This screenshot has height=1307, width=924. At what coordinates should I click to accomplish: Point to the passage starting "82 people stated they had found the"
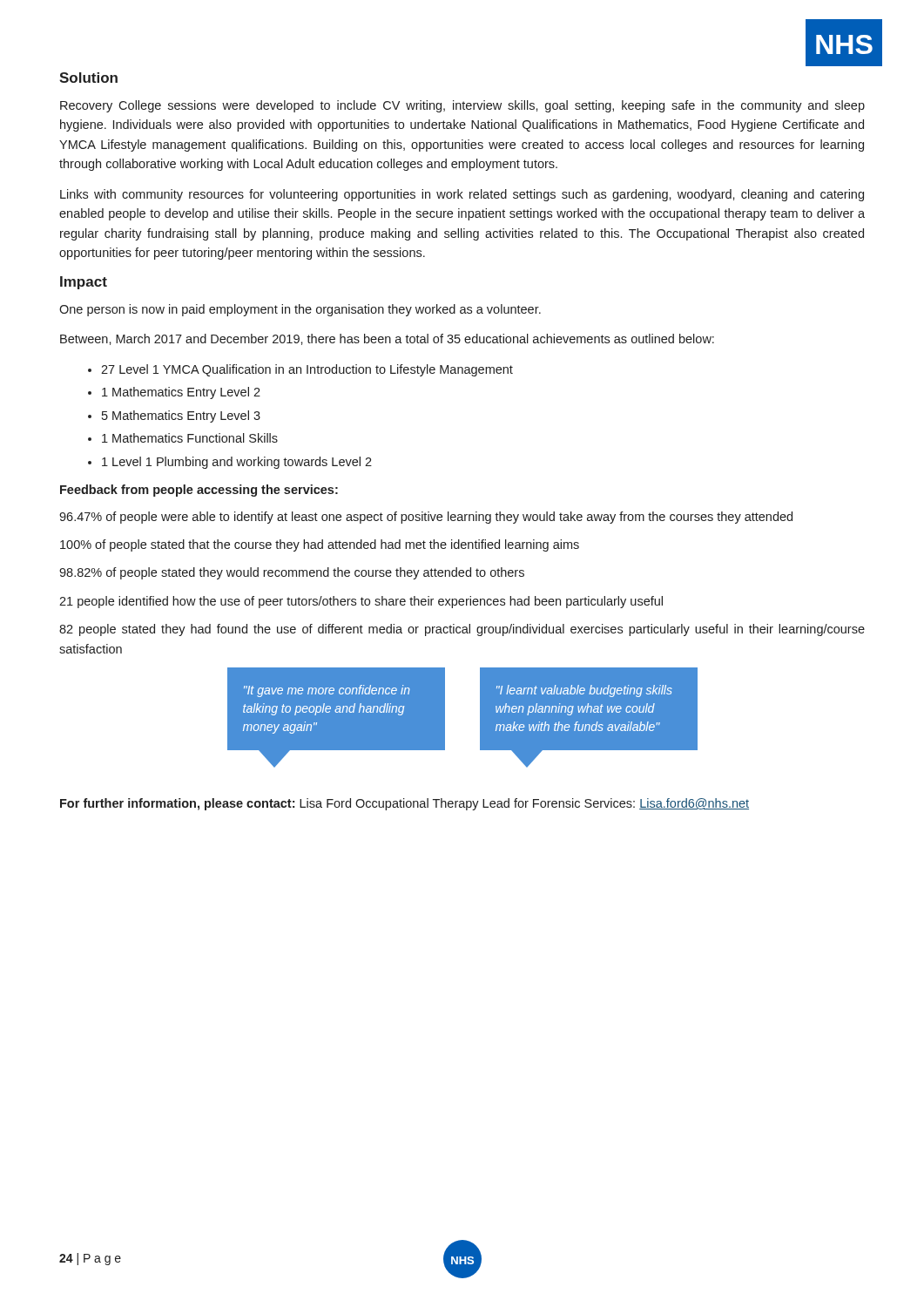pos(462,639)
